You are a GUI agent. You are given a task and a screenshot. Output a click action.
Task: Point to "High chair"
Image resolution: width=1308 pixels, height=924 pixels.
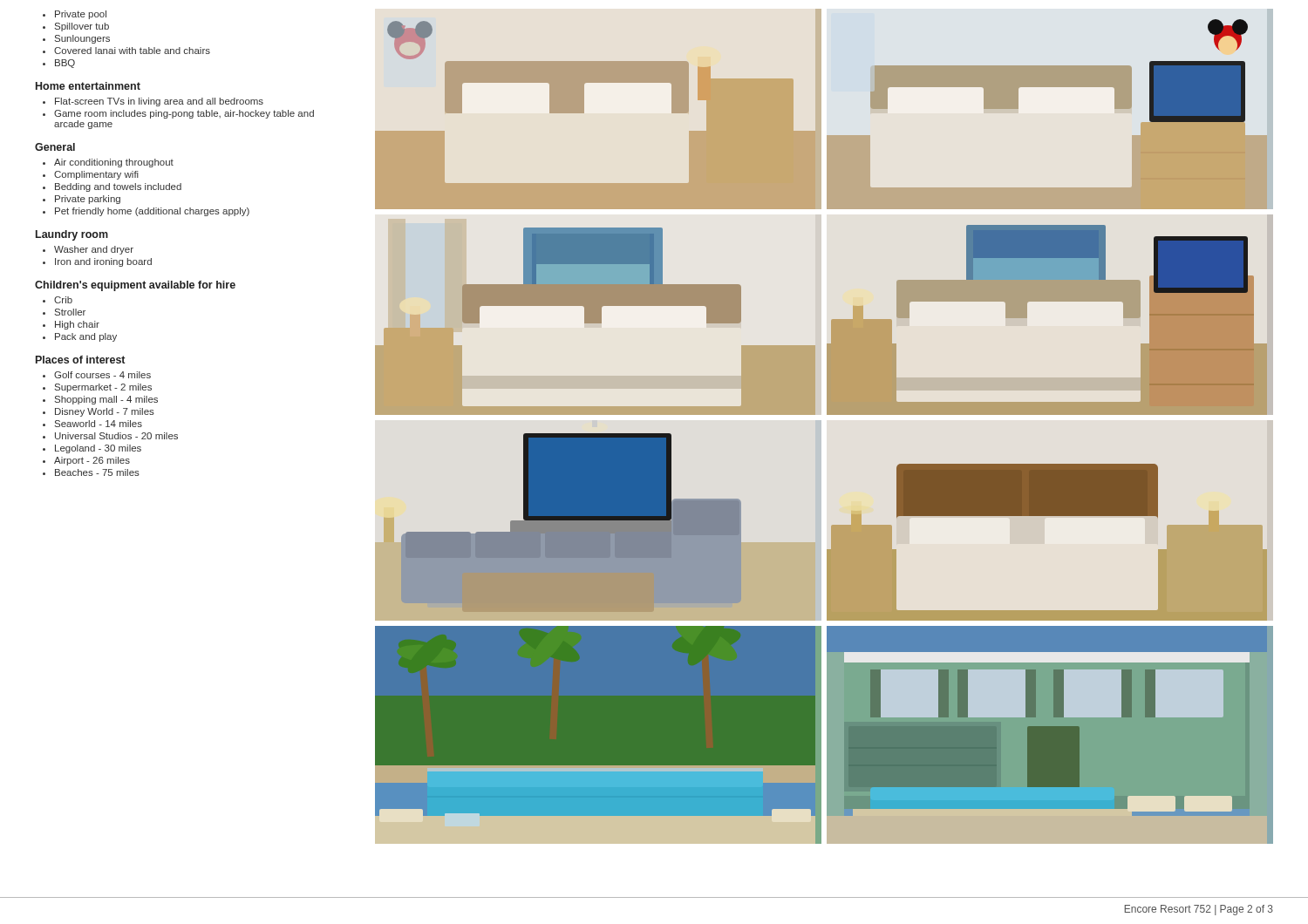[x=77, y=324]
